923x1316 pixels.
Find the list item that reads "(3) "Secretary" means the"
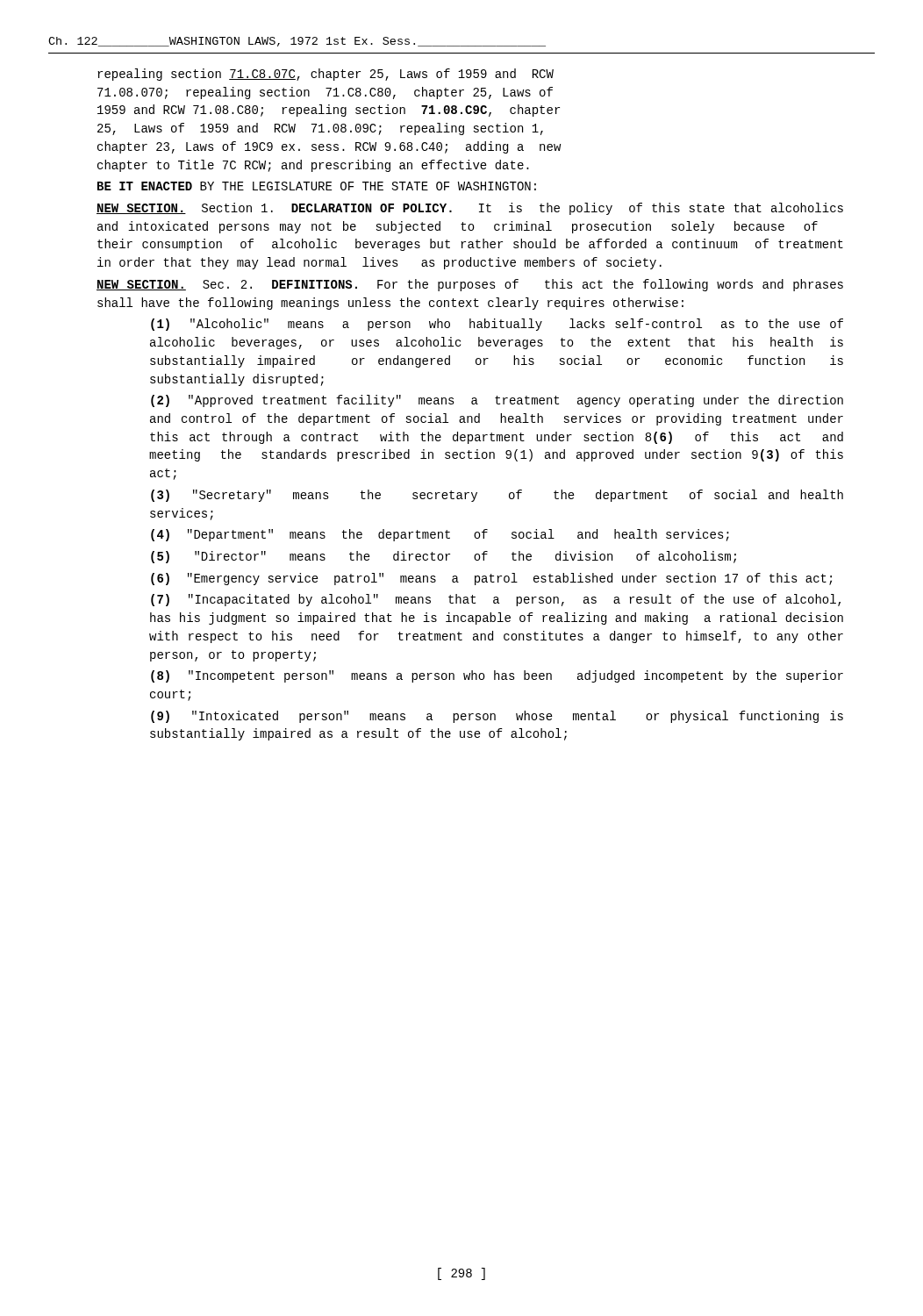(x=232, y=495)
